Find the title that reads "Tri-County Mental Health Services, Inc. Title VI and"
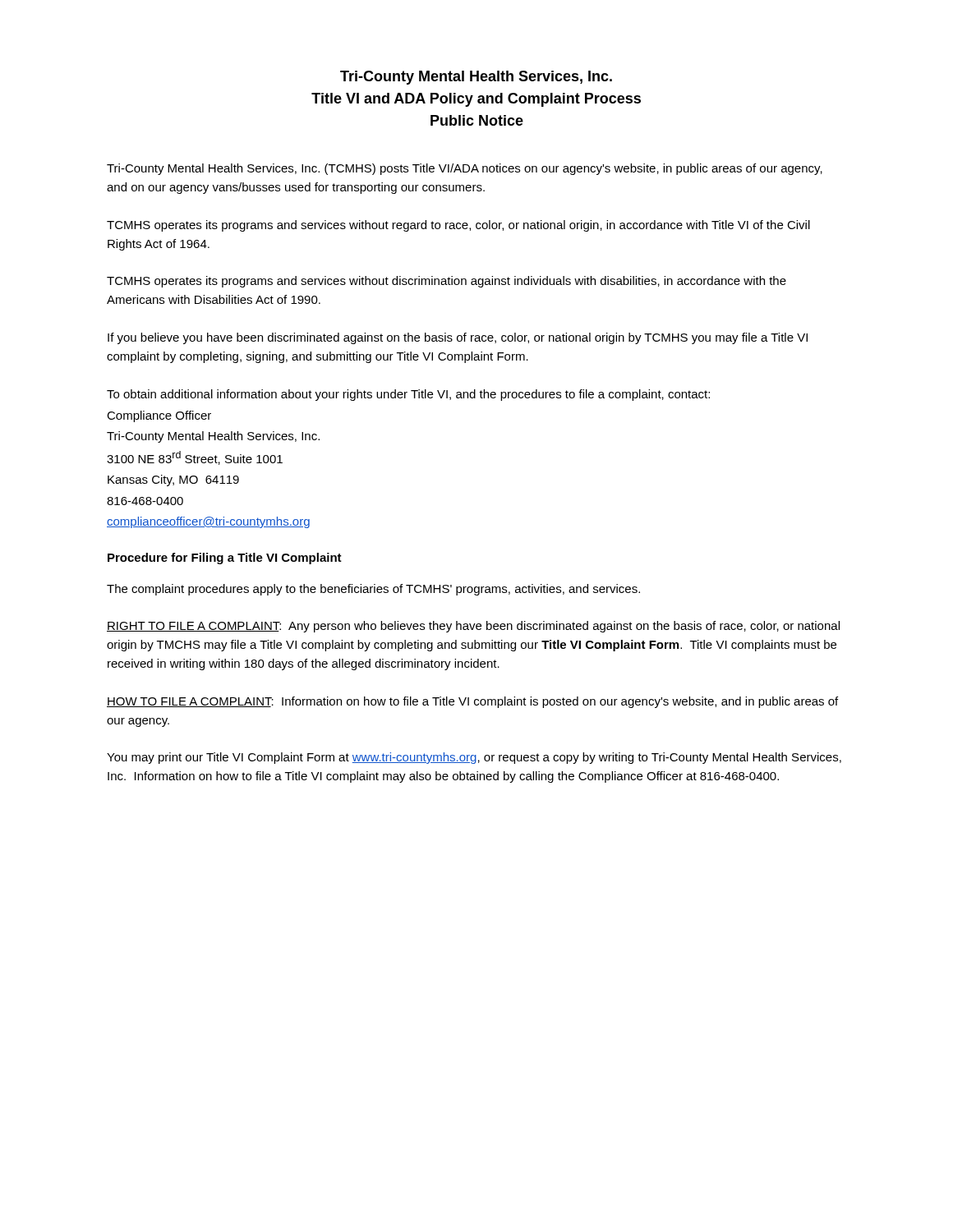Image resolution: width=953 pixels, height=1232 pixels. (476, 99)
